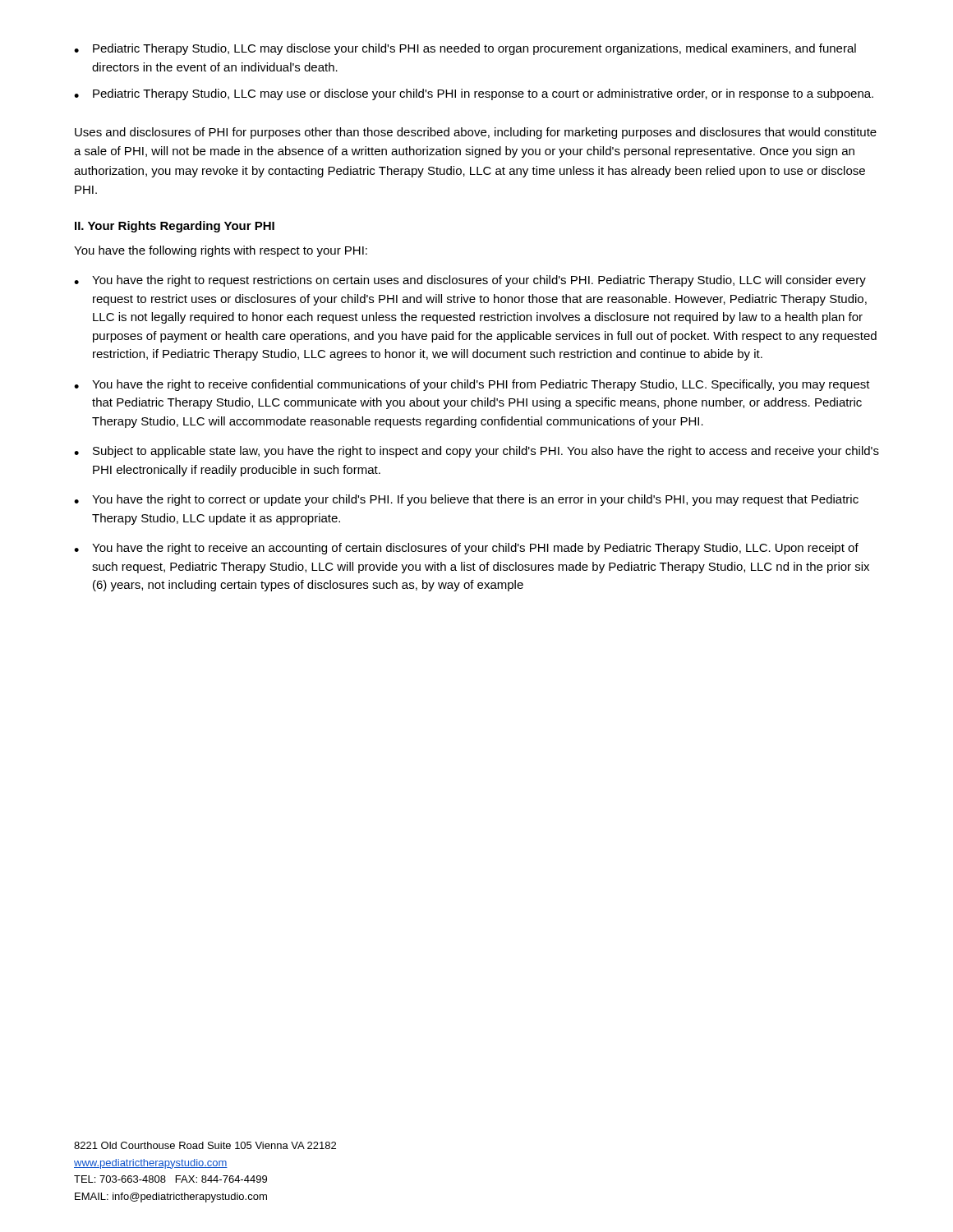Point to the passage starting "II. Your Rights Regarding Your PHI"
The width and height of the screenshot is (953, 1232).
click(174, 225)
